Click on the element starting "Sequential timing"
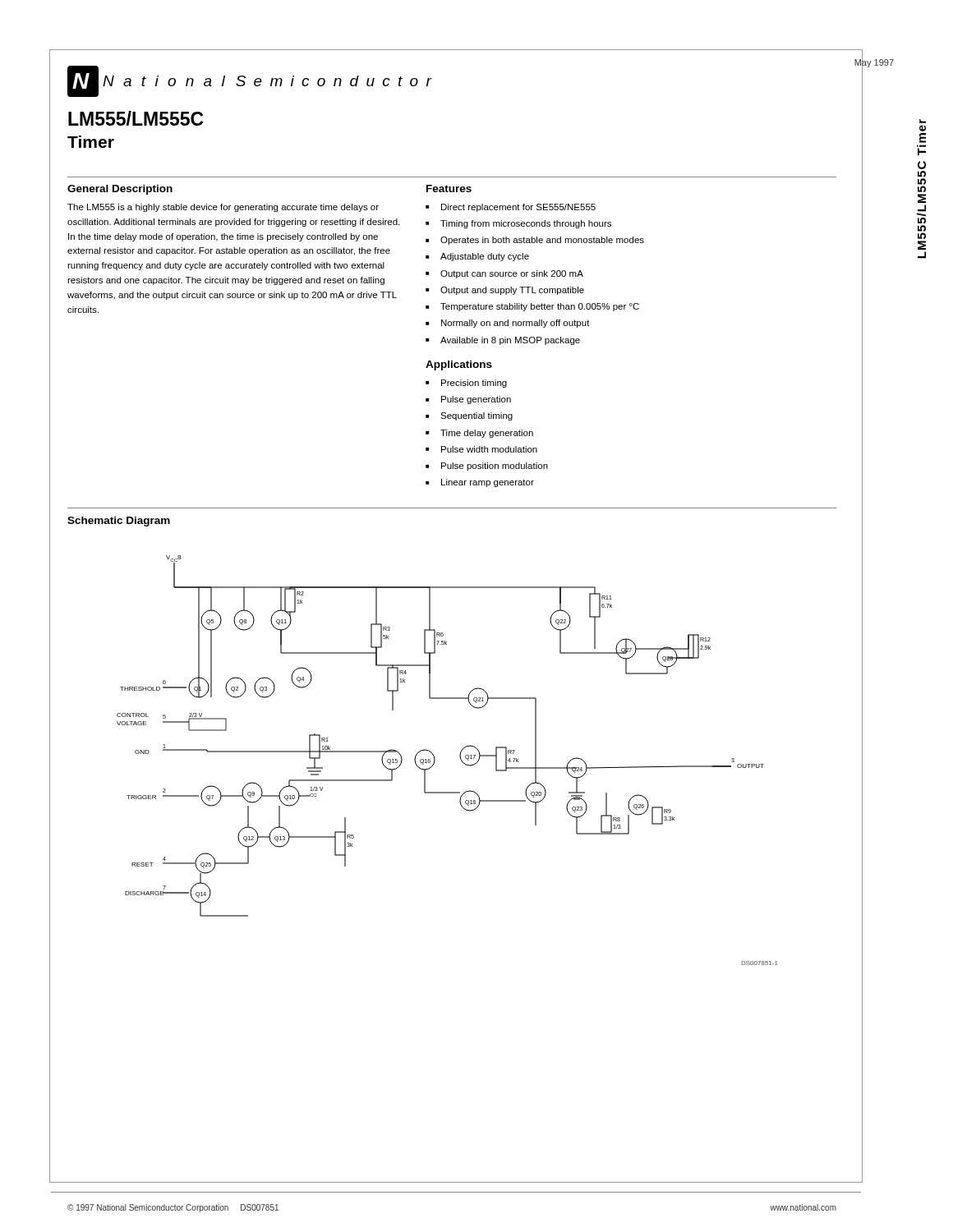Screen dimensions: 1232x953 coord(477,416)
